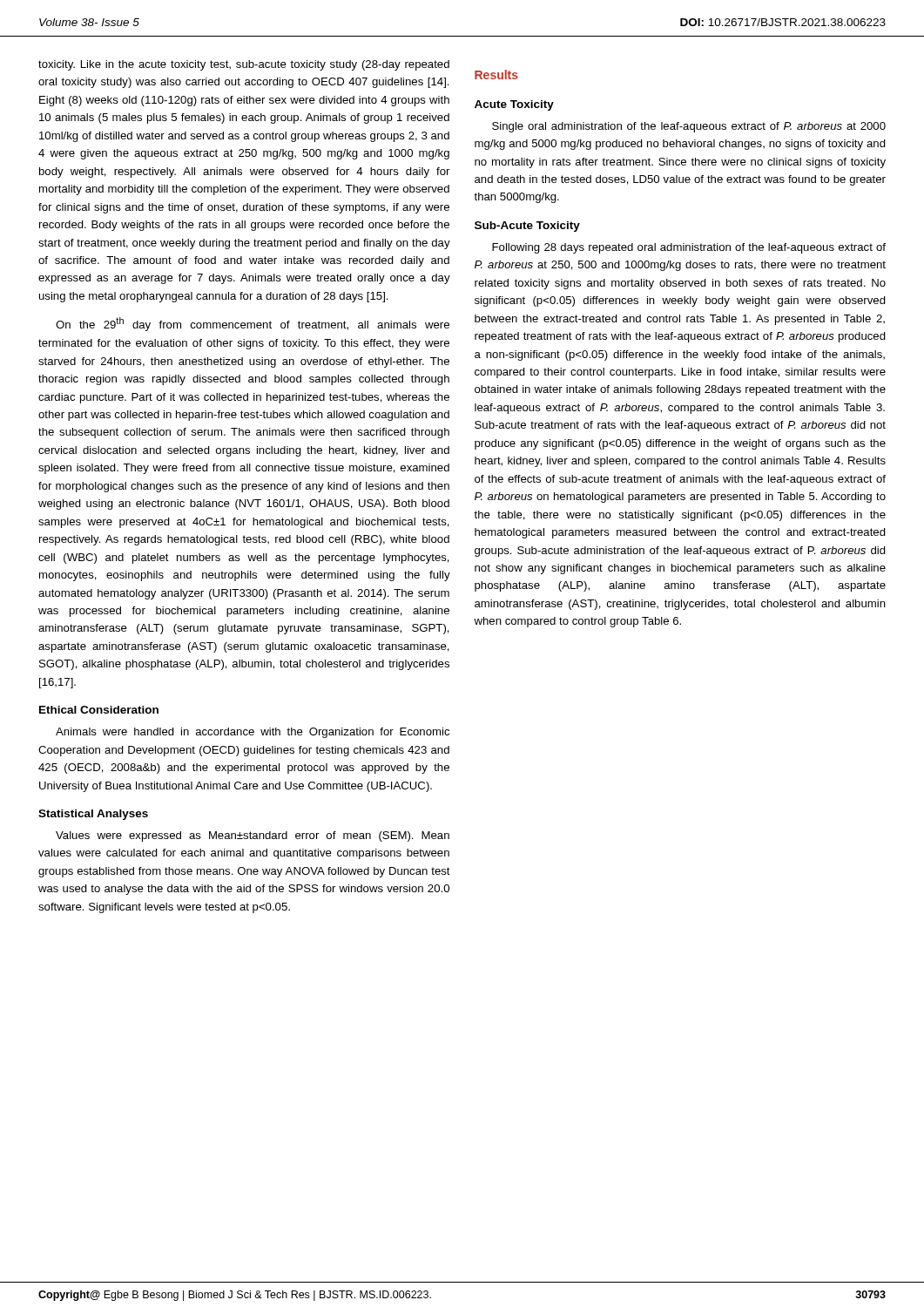Image resolution: width=924 pixels, height=1307 pixels.
Task: Locate the text block containing "Animals were handled"
Action: pyautogui.click(x=244, y=759)
